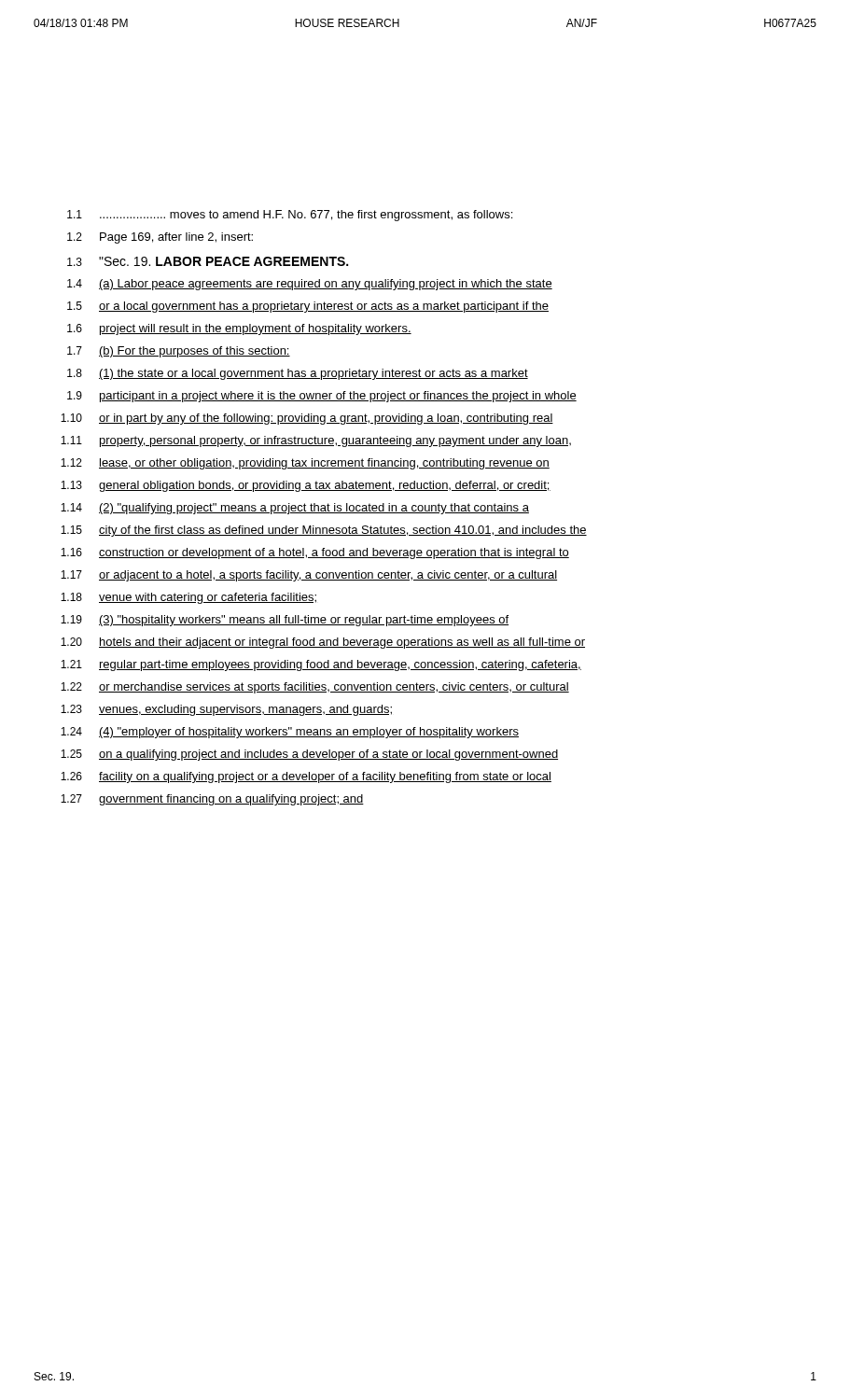Find the list item that says "2 Page 169, after line"

pyautogui.click(x=160, y=238)
